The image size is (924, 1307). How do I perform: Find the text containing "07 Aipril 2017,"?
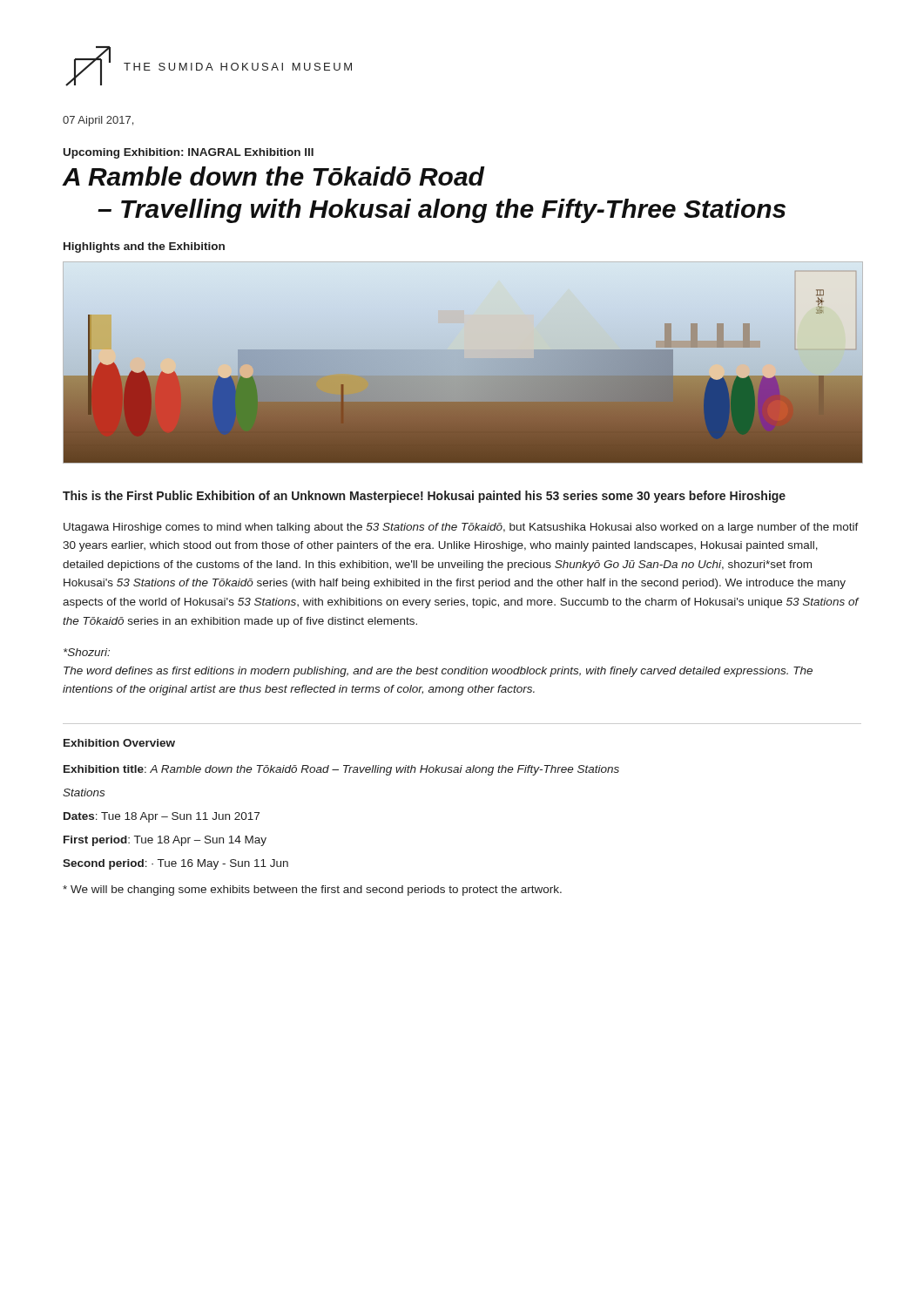click(99, 120)
